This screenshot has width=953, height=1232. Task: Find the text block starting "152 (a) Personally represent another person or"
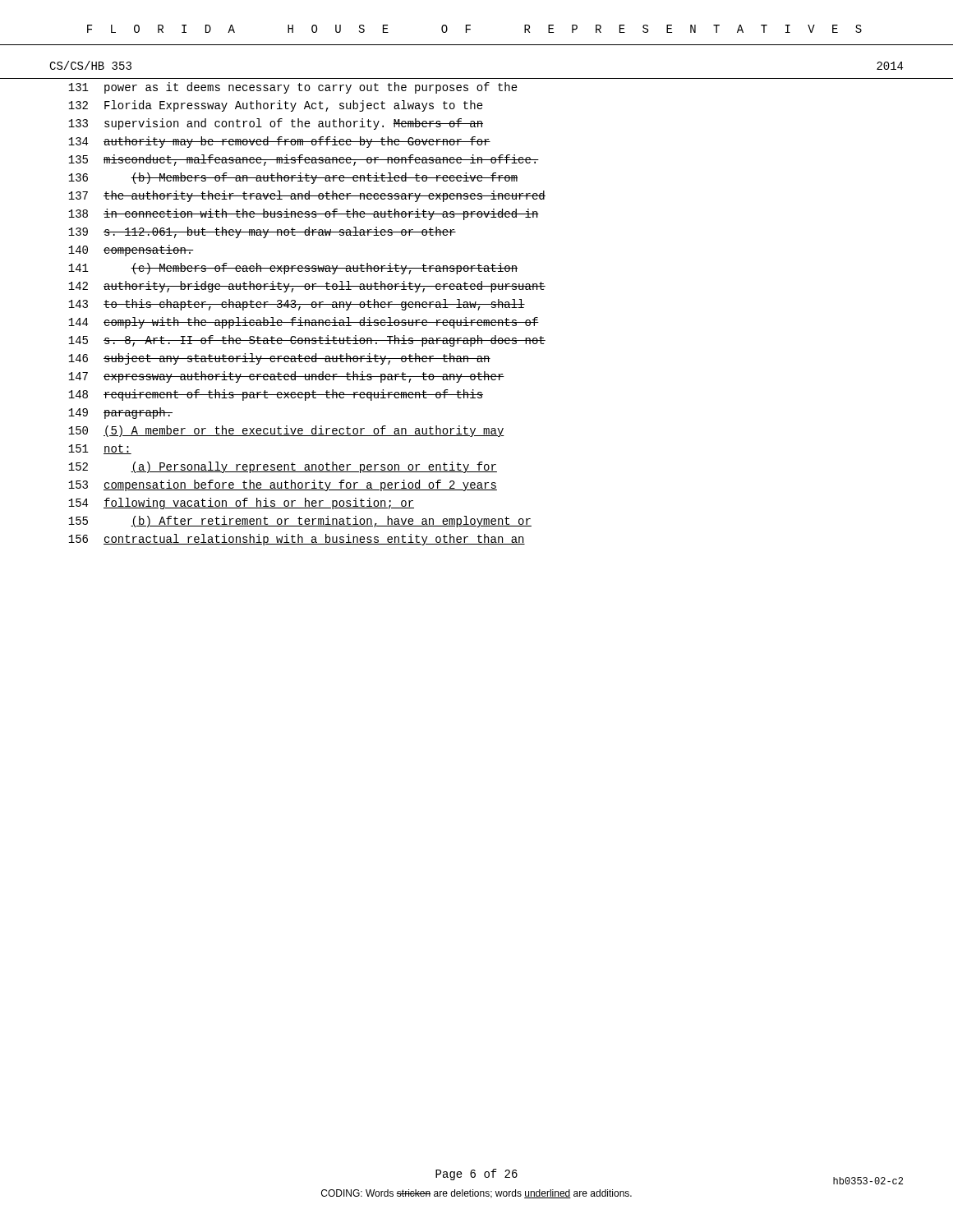click(x=476, y=467)
